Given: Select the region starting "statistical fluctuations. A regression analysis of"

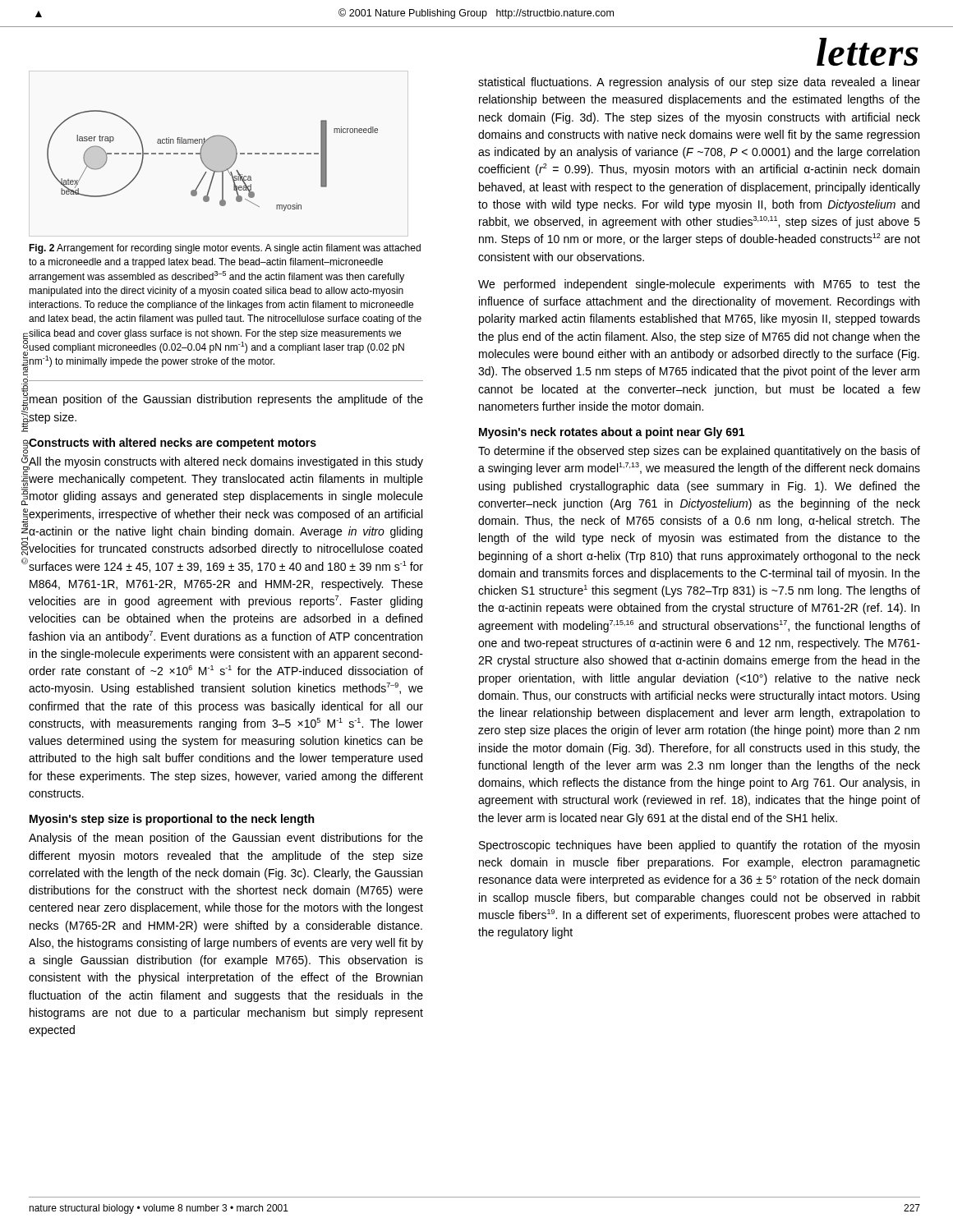Looking at the screenshot, I should tap(699, 169).
